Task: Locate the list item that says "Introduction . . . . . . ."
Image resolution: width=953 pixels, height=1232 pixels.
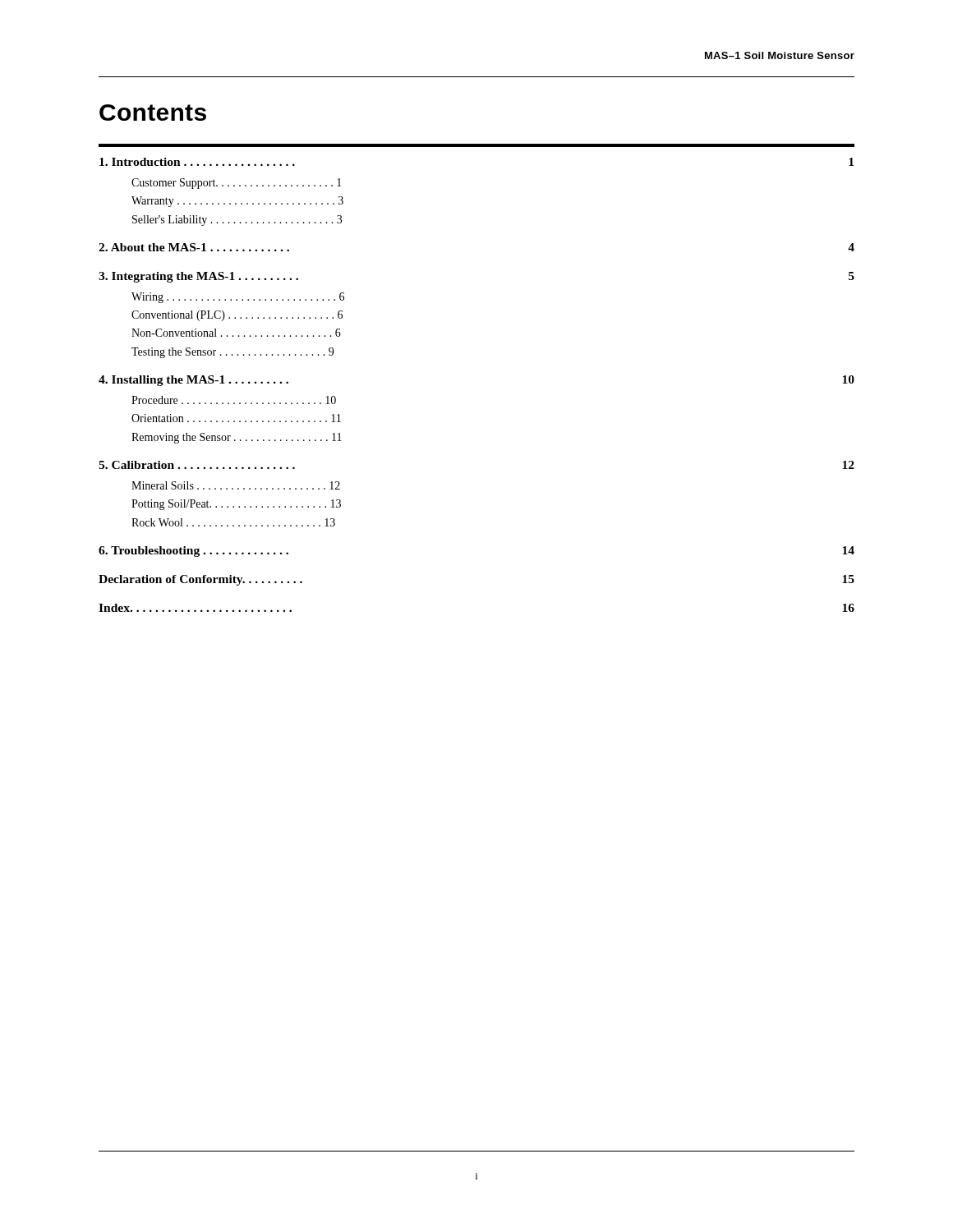Action: [129, 161]
